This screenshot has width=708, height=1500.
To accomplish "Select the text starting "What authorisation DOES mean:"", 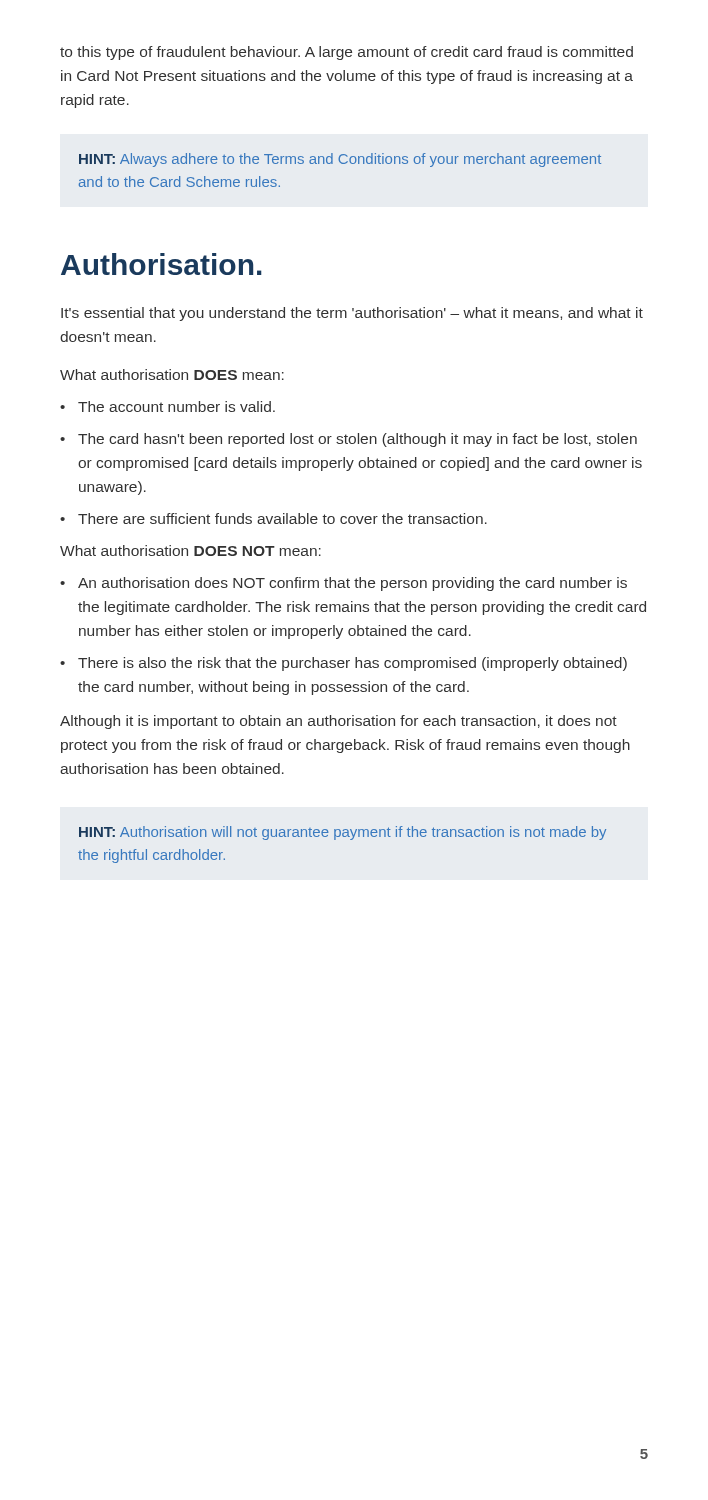I will [x=172, y=375].
